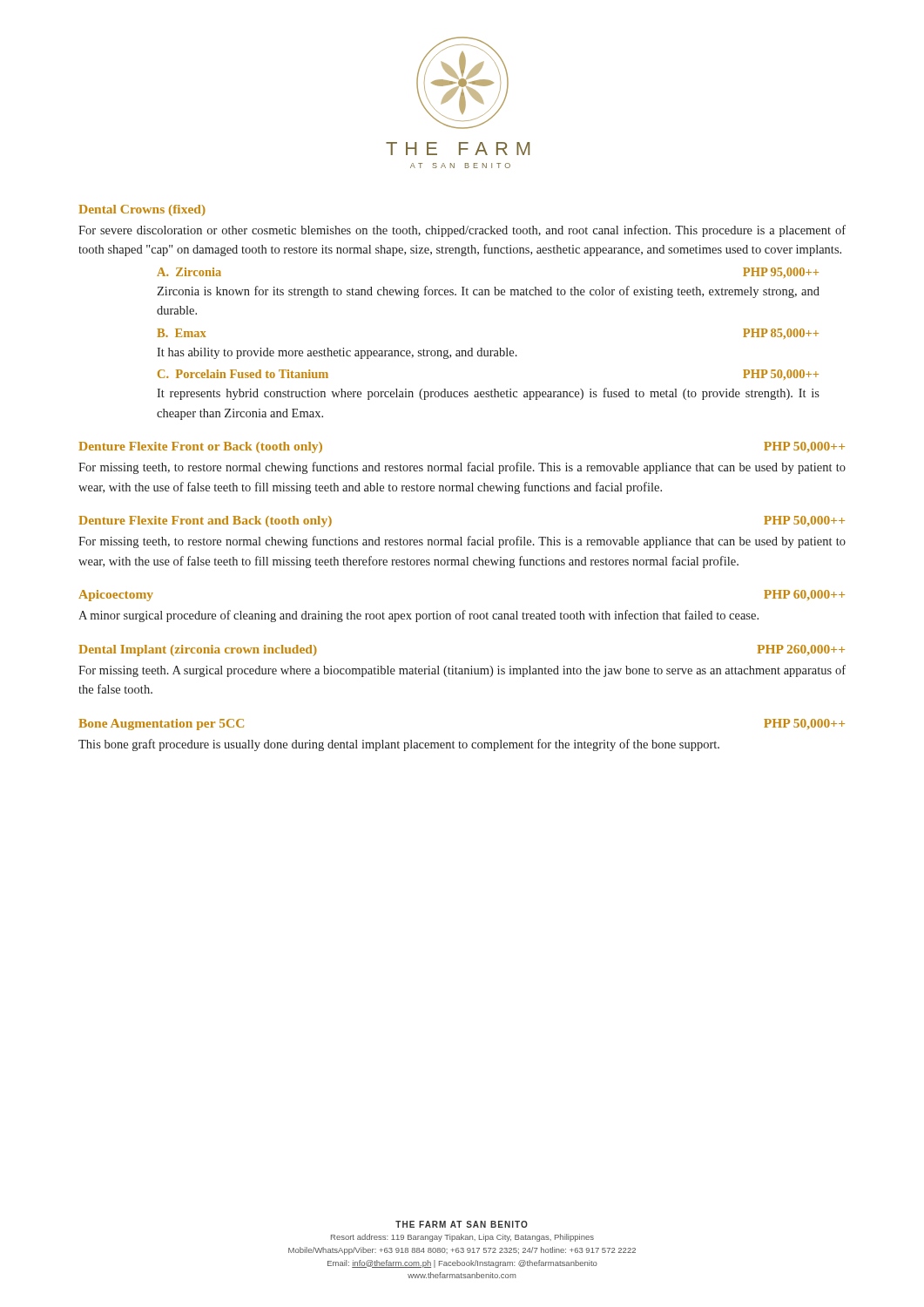The height and width of the screenshot is (1307, 924).
Task: Locate the section header that says "A. Zirconia PHP 95,000++"
Action: click(x=189, y=272)
